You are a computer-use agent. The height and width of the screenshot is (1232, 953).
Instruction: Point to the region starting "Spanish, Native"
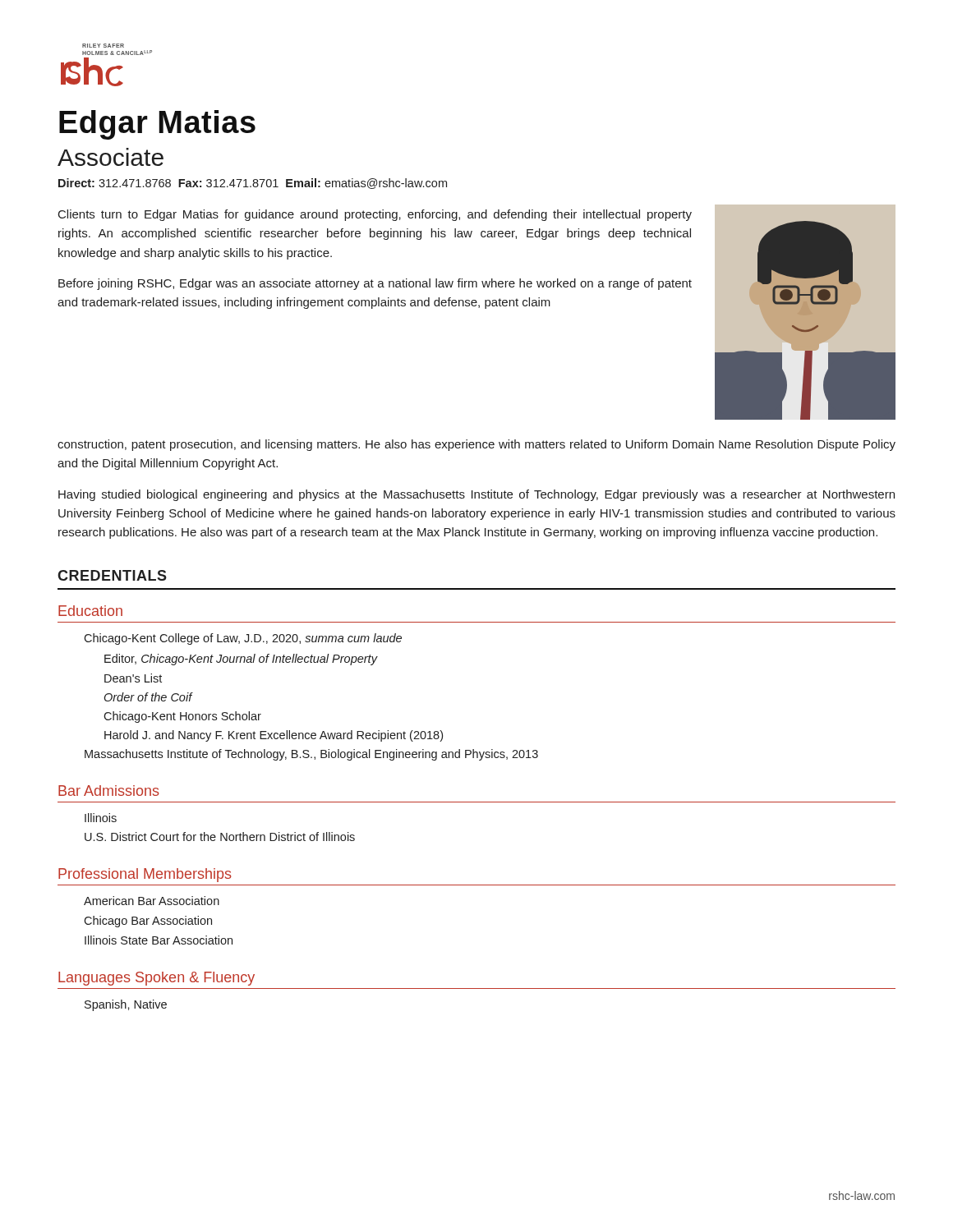126,1005
